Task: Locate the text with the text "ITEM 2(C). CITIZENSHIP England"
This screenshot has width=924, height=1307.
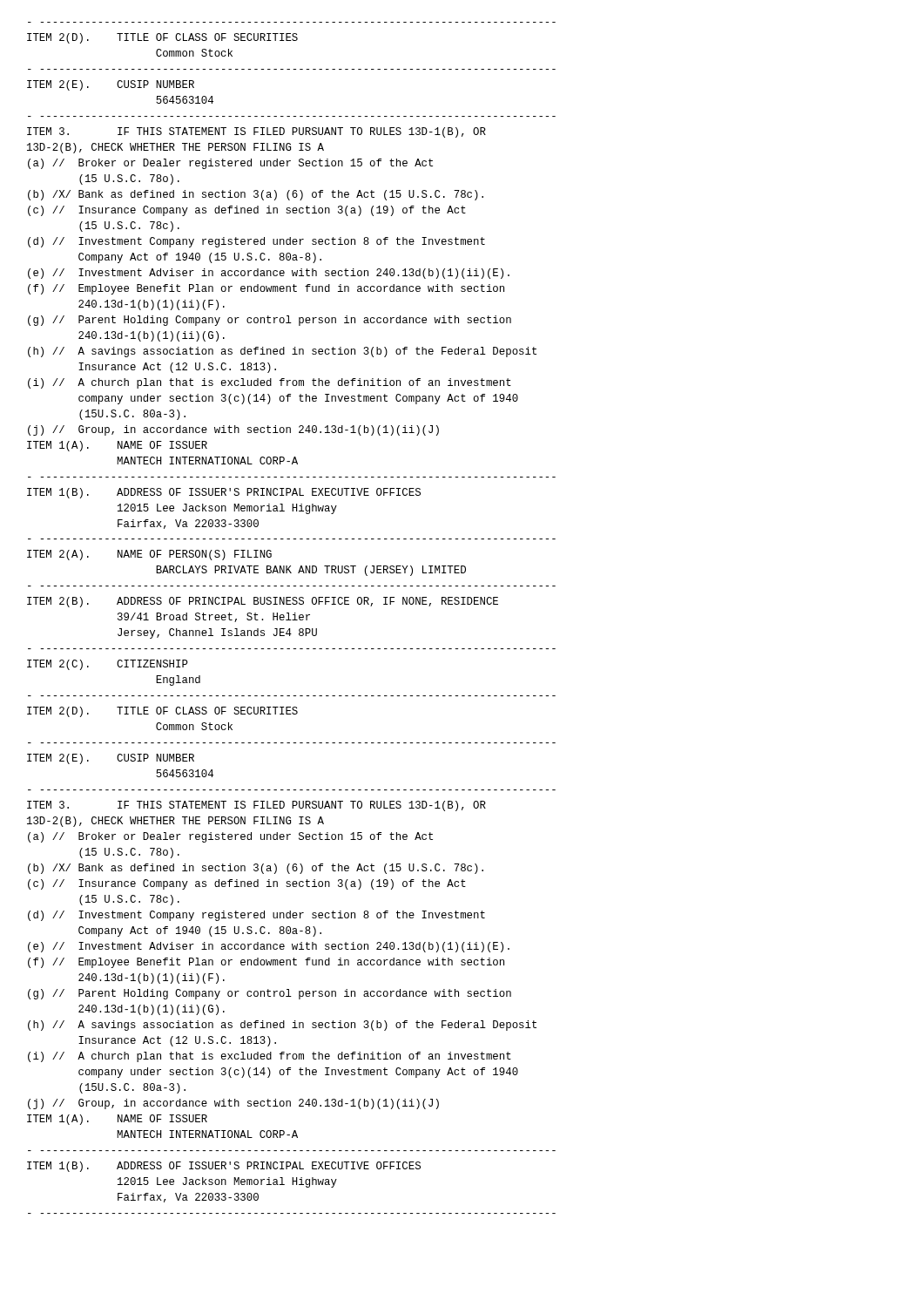Action: (x=61, y=664)
